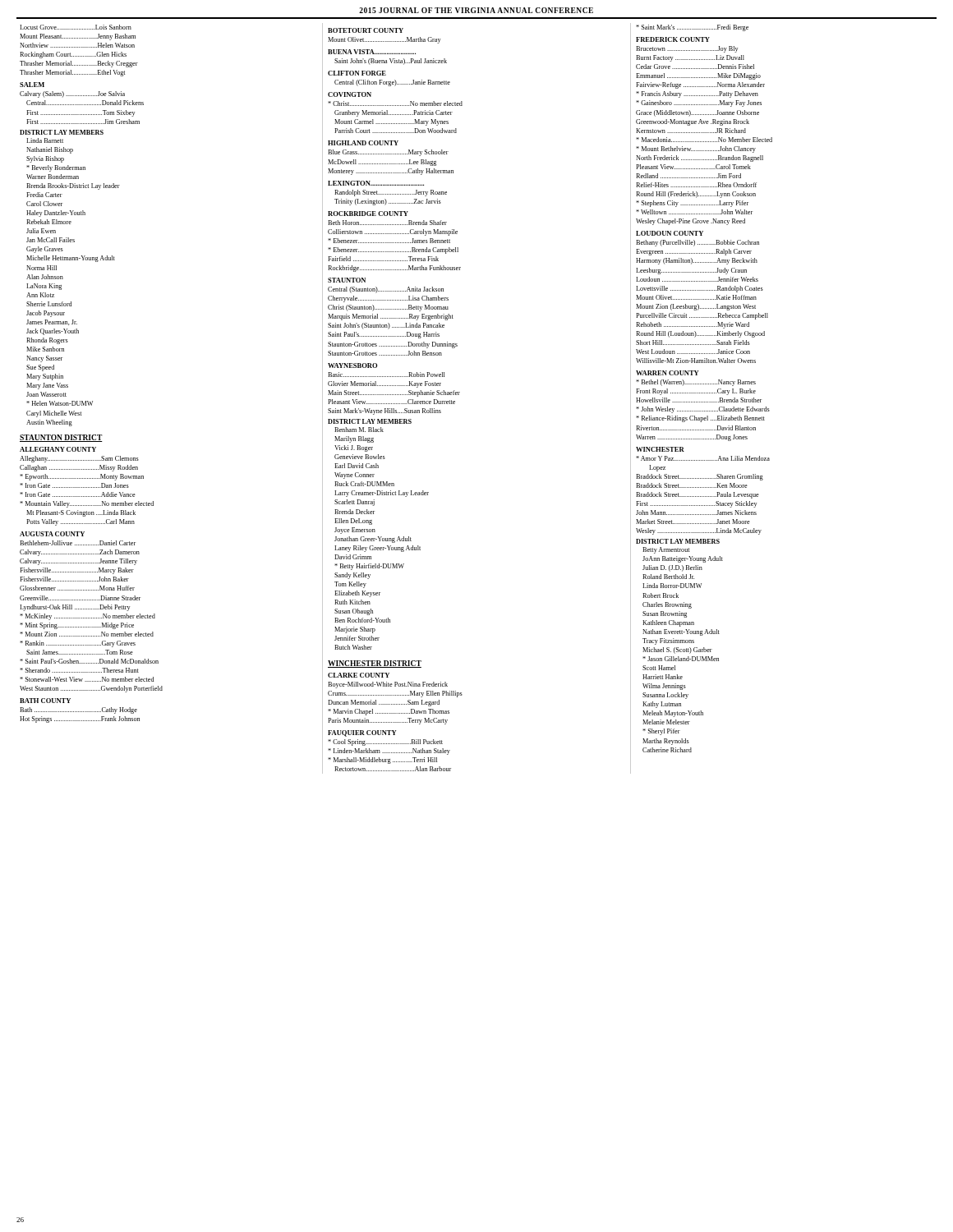
Task: Locate the block starting "STAUNTON DISTRICT"
Action: click(61, 438)
